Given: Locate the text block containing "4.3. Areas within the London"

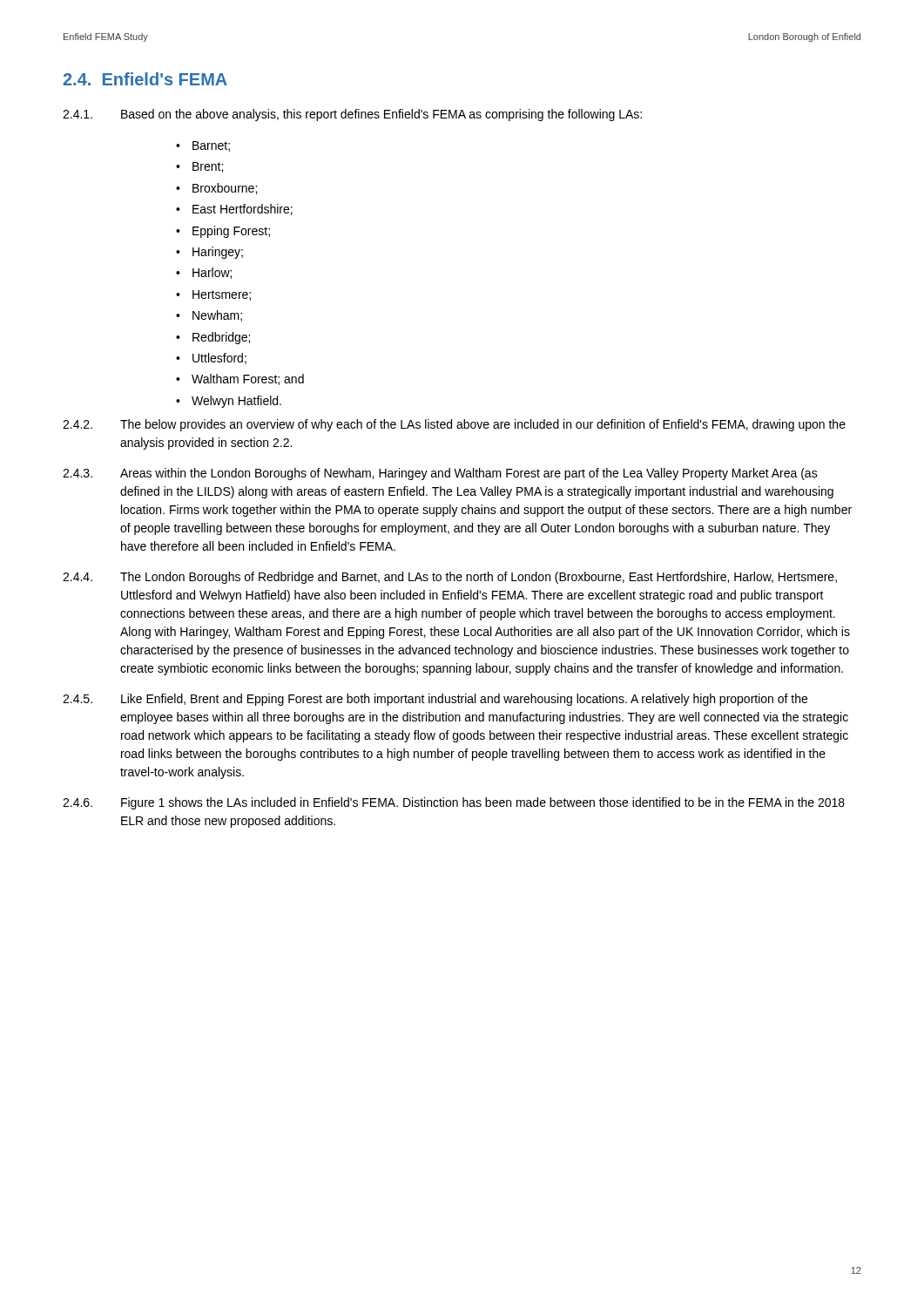Looking at the screenshot, I should pos(461,510).
